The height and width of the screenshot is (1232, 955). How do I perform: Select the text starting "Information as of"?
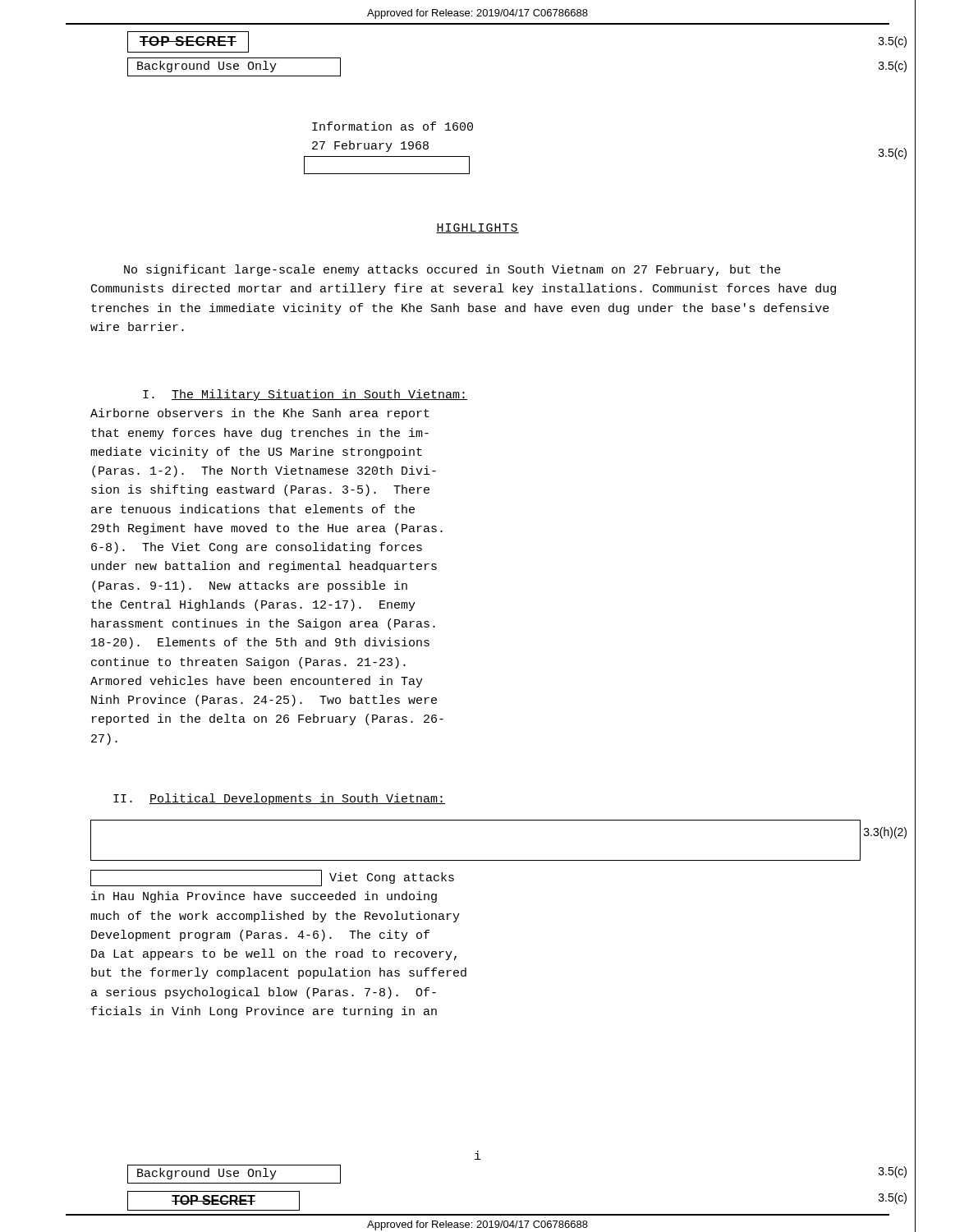(x=389, y=147)
